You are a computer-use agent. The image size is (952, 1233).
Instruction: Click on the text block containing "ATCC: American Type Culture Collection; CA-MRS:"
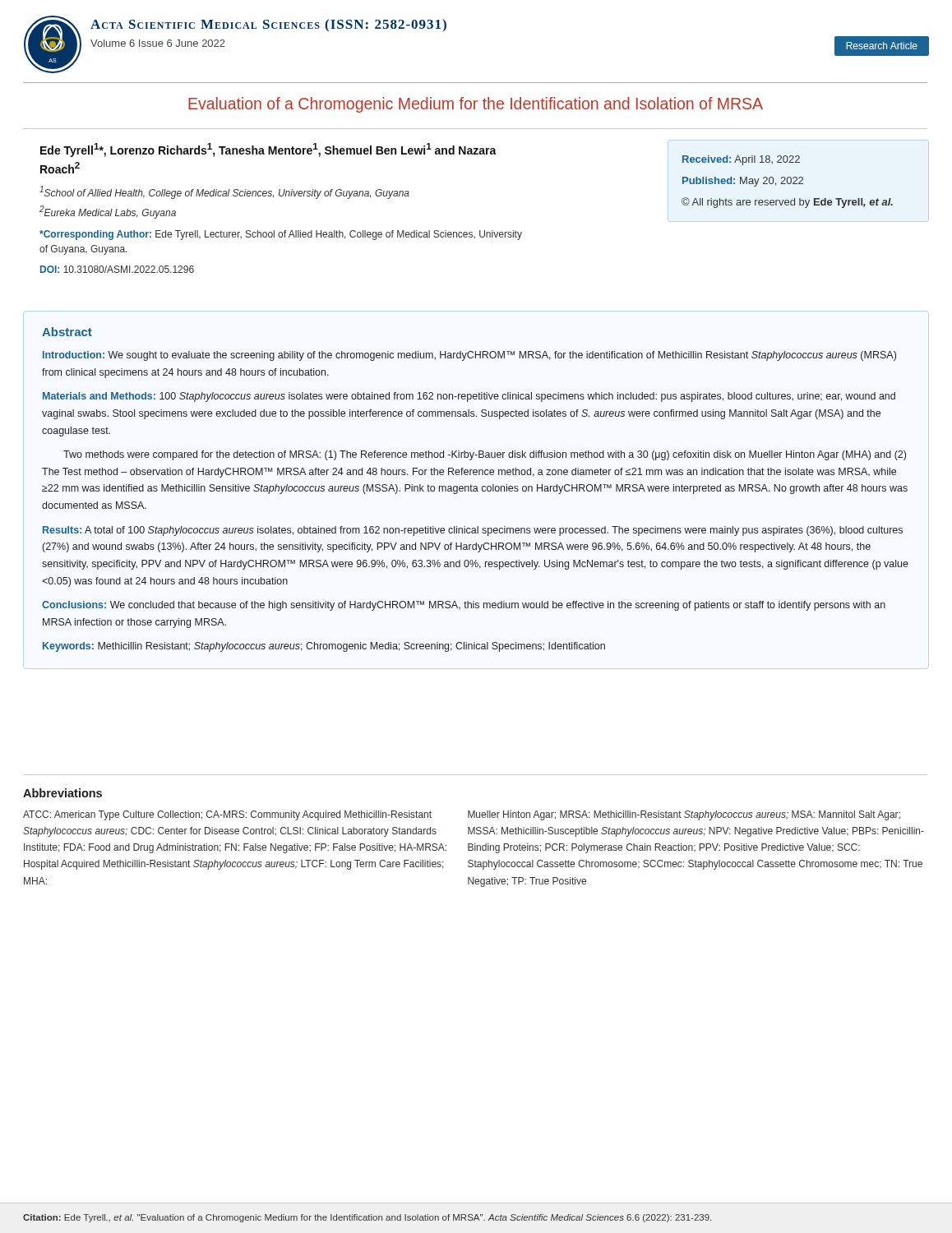tap(235, 848)
